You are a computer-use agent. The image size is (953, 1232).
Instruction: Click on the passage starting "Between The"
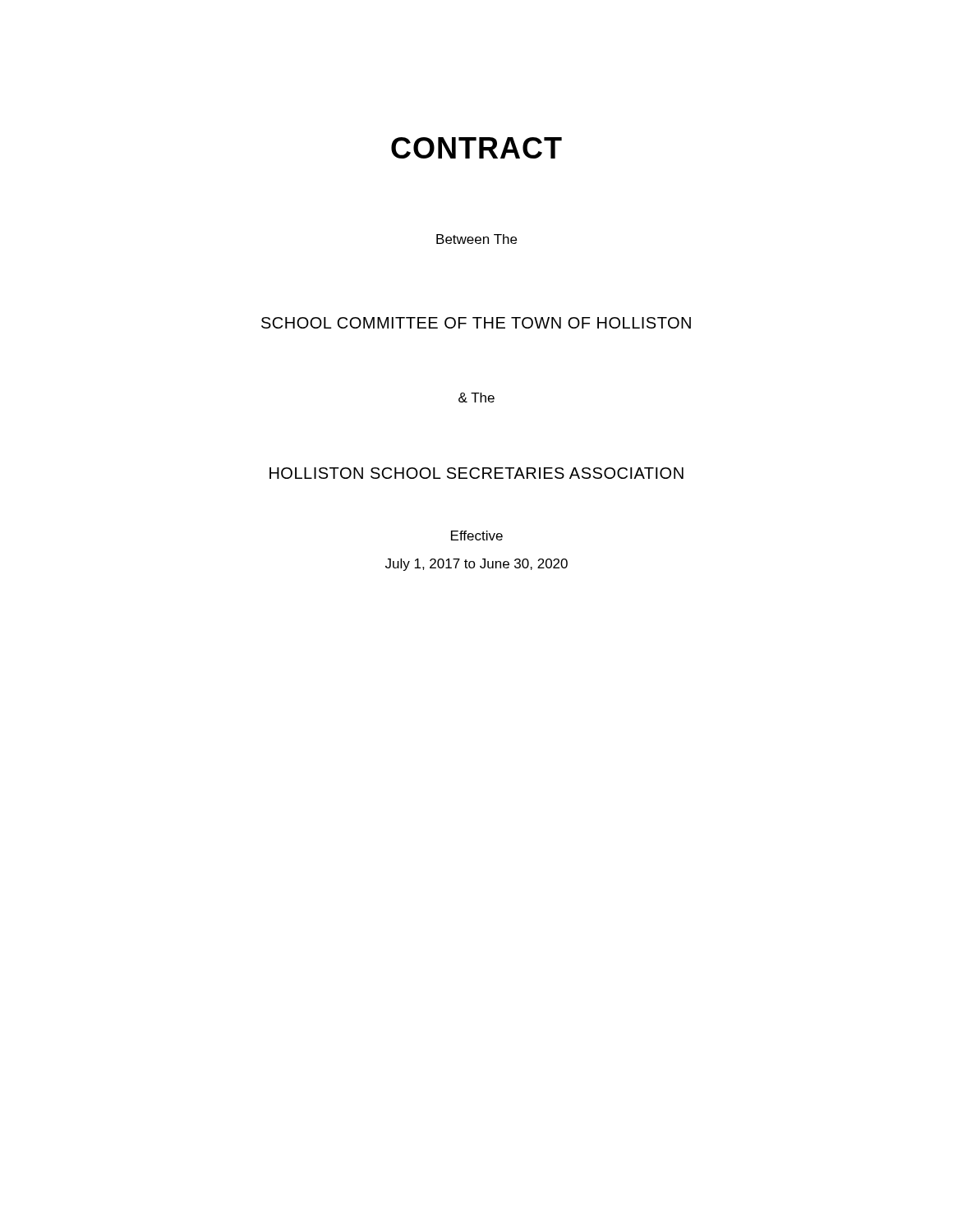(x=476, y=239)
